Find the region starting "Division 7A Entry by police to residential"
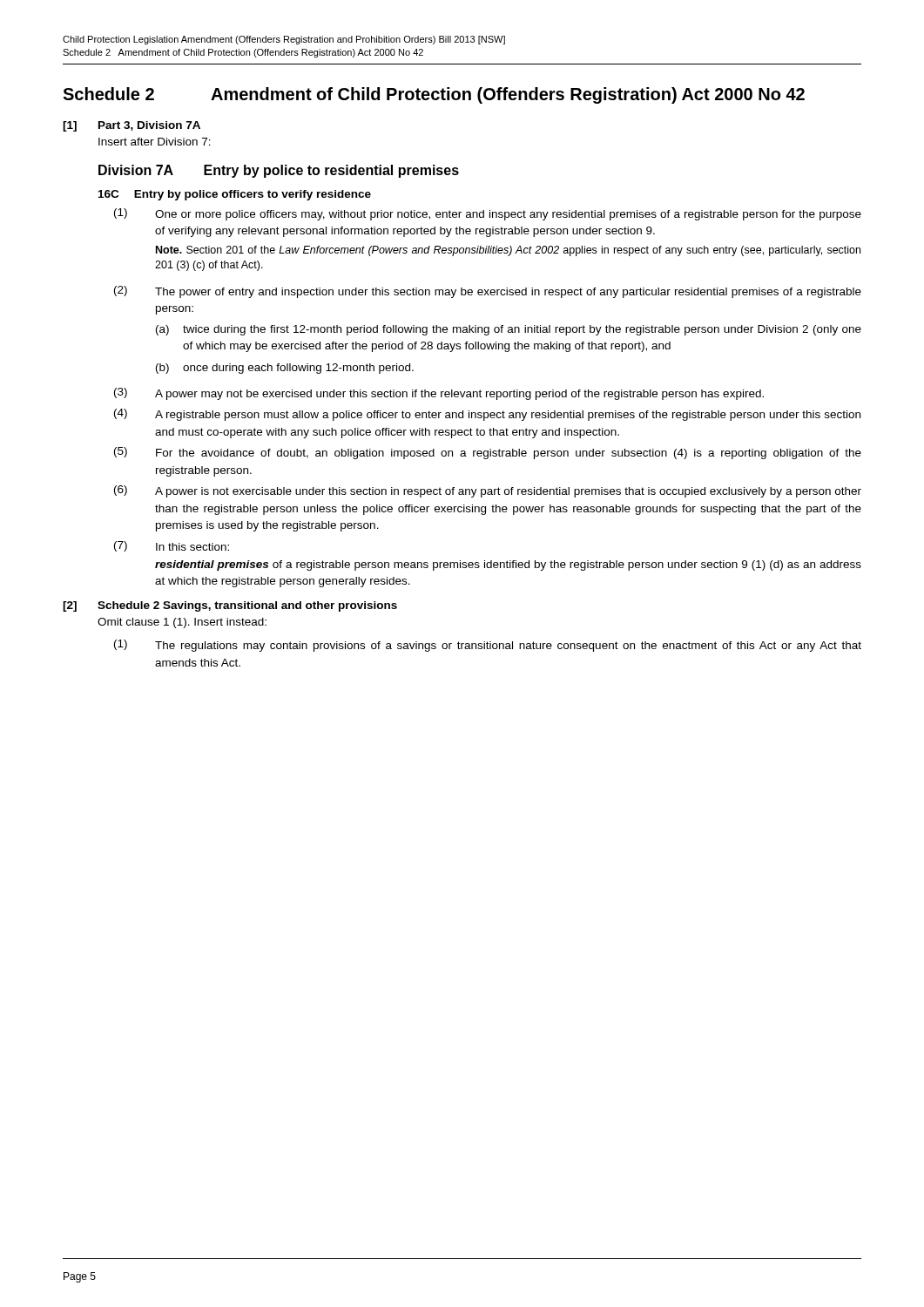 tap(279, 171)
